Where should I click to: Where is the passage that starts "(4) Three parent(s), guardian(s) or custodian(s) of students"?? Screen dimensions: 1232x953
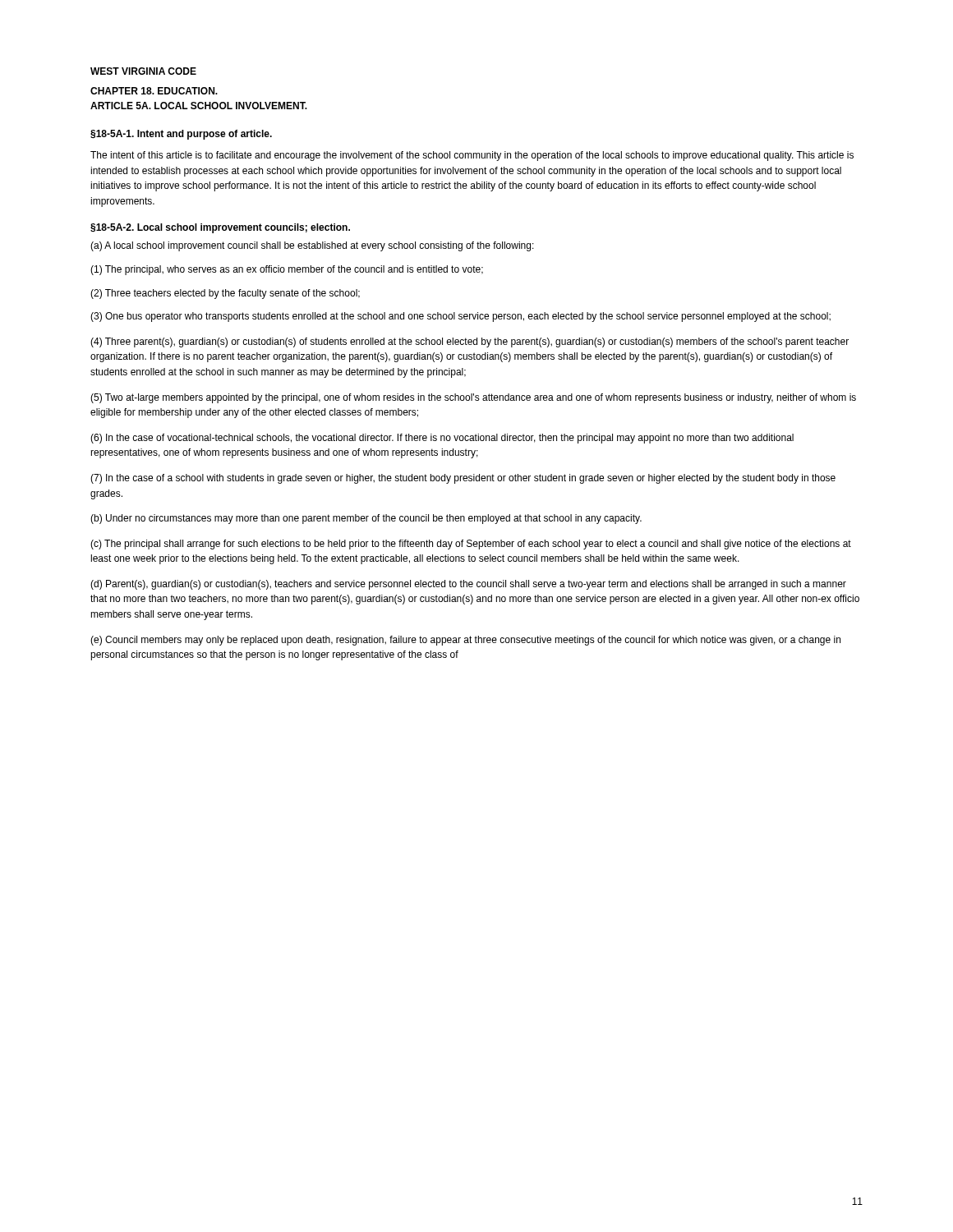(x=470, y=357)
